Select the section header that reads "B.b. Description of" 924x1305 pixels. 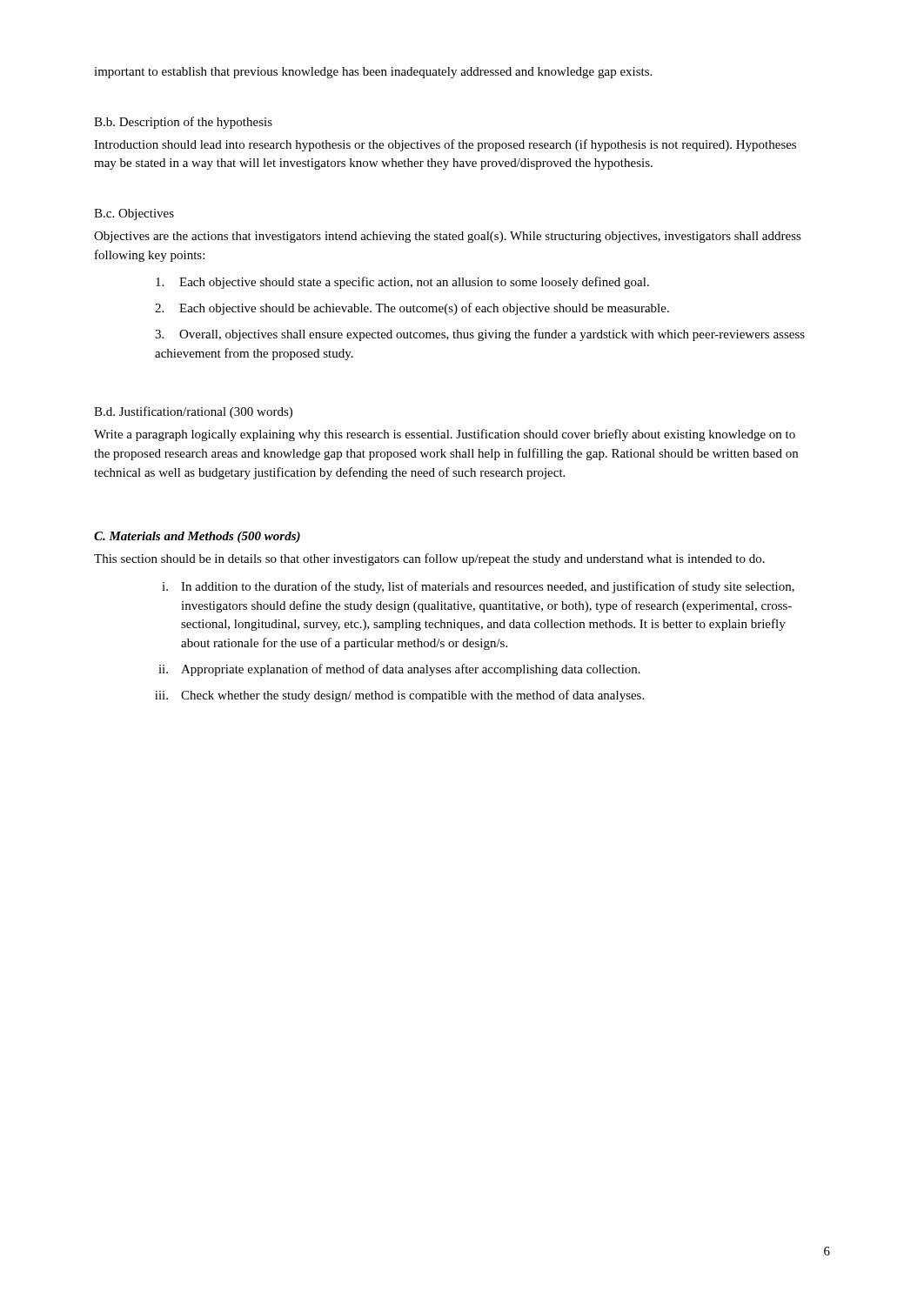pos(183,122)
